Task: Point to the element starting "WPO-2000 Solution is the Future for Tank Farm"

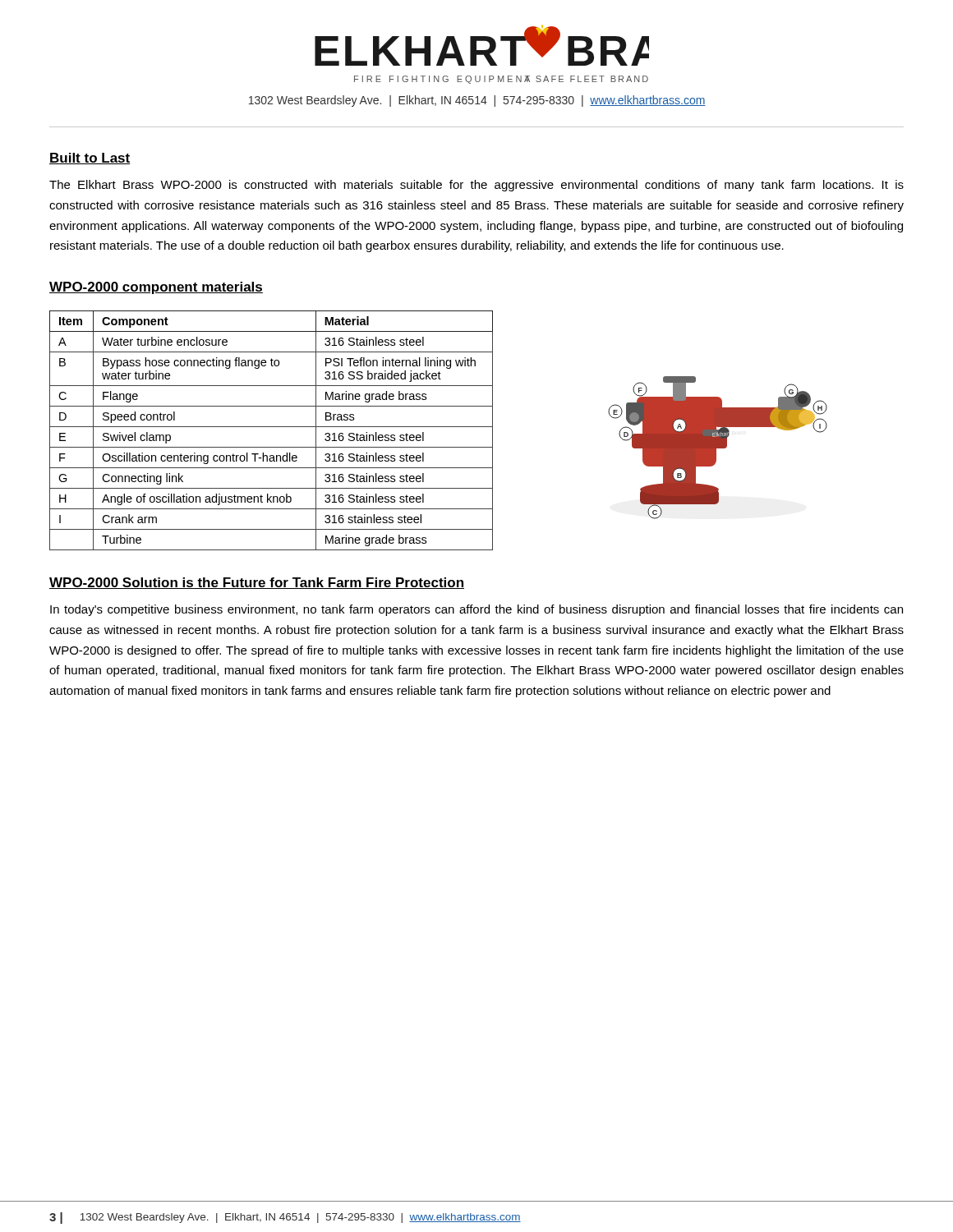Action: coord(257,583)
